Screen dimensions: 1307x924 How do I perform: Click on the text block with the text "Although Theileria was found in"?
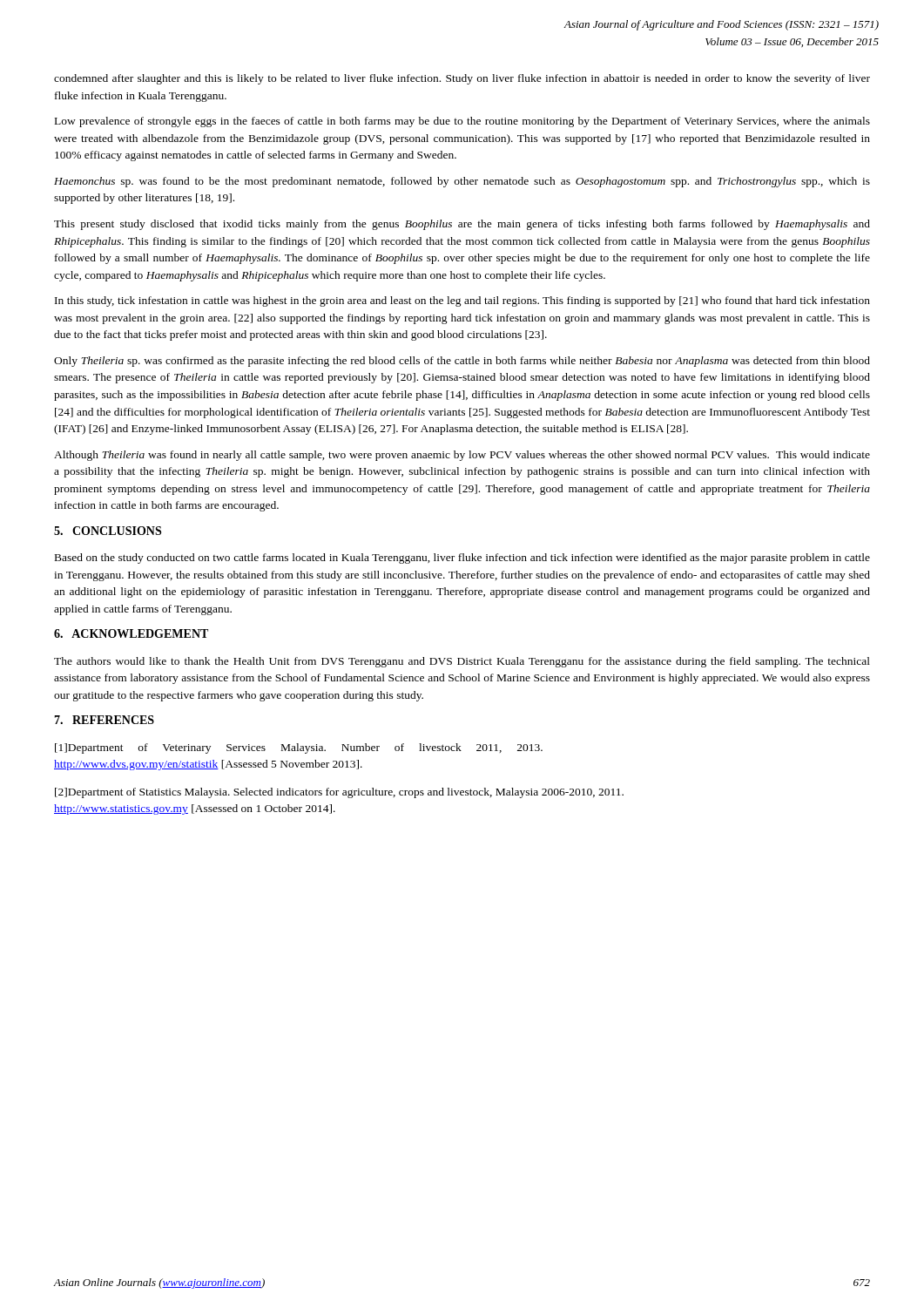[462, 480]
